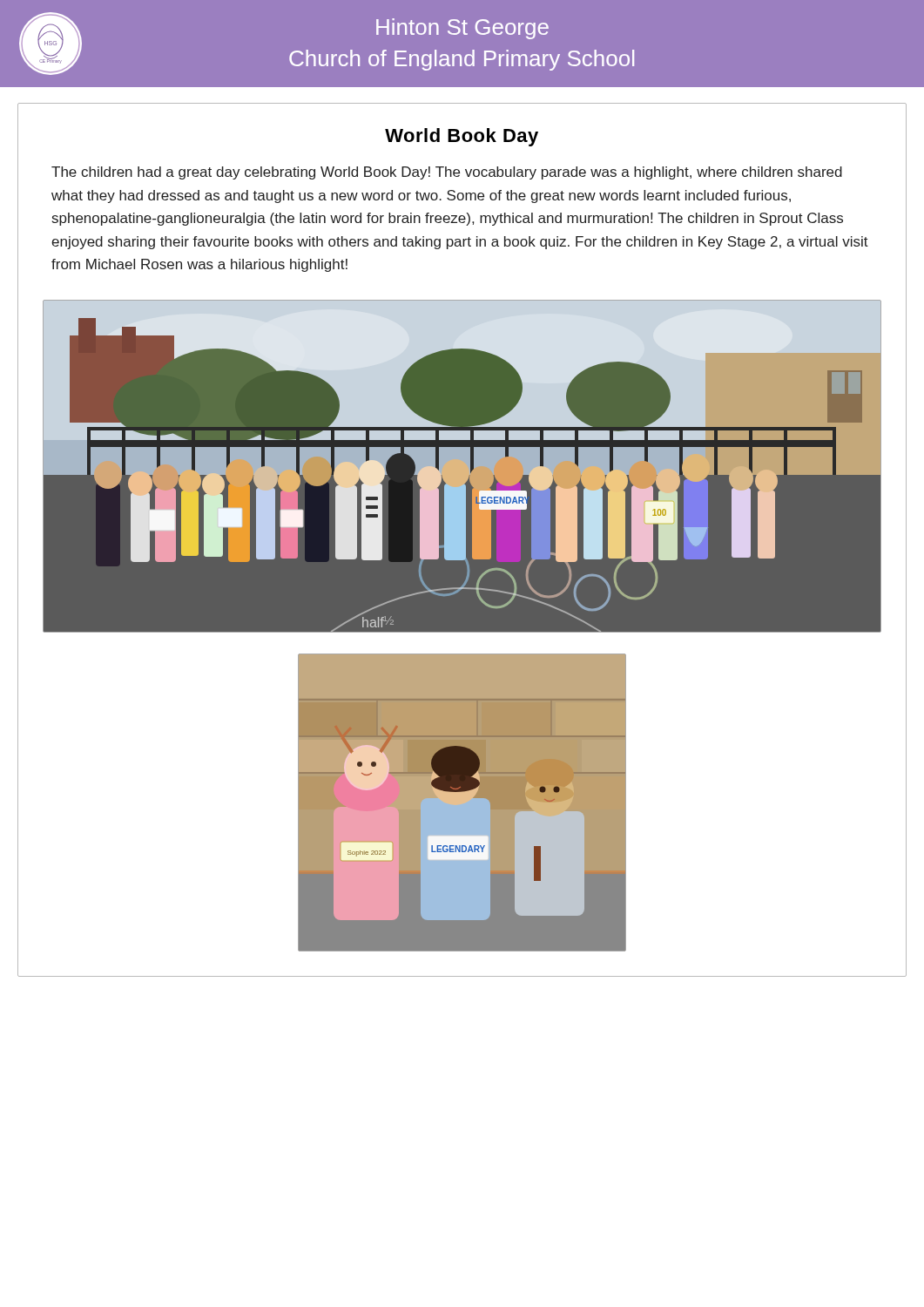Find the block on this page that starts "The children had a"

(460, 218)
